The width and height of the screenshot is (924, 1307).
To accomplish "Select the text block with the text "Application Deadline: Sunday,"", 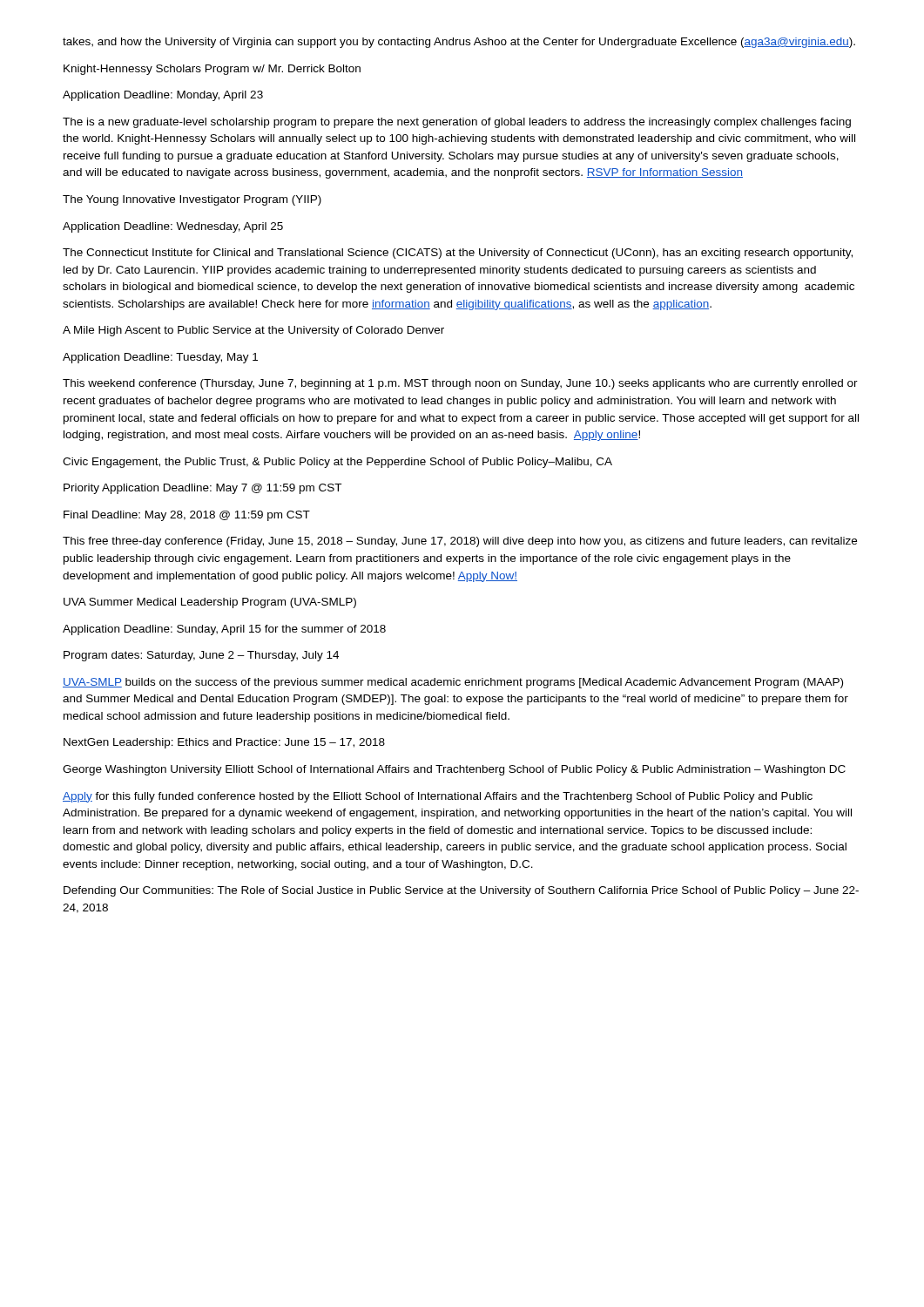I will (x=224, y=628).
